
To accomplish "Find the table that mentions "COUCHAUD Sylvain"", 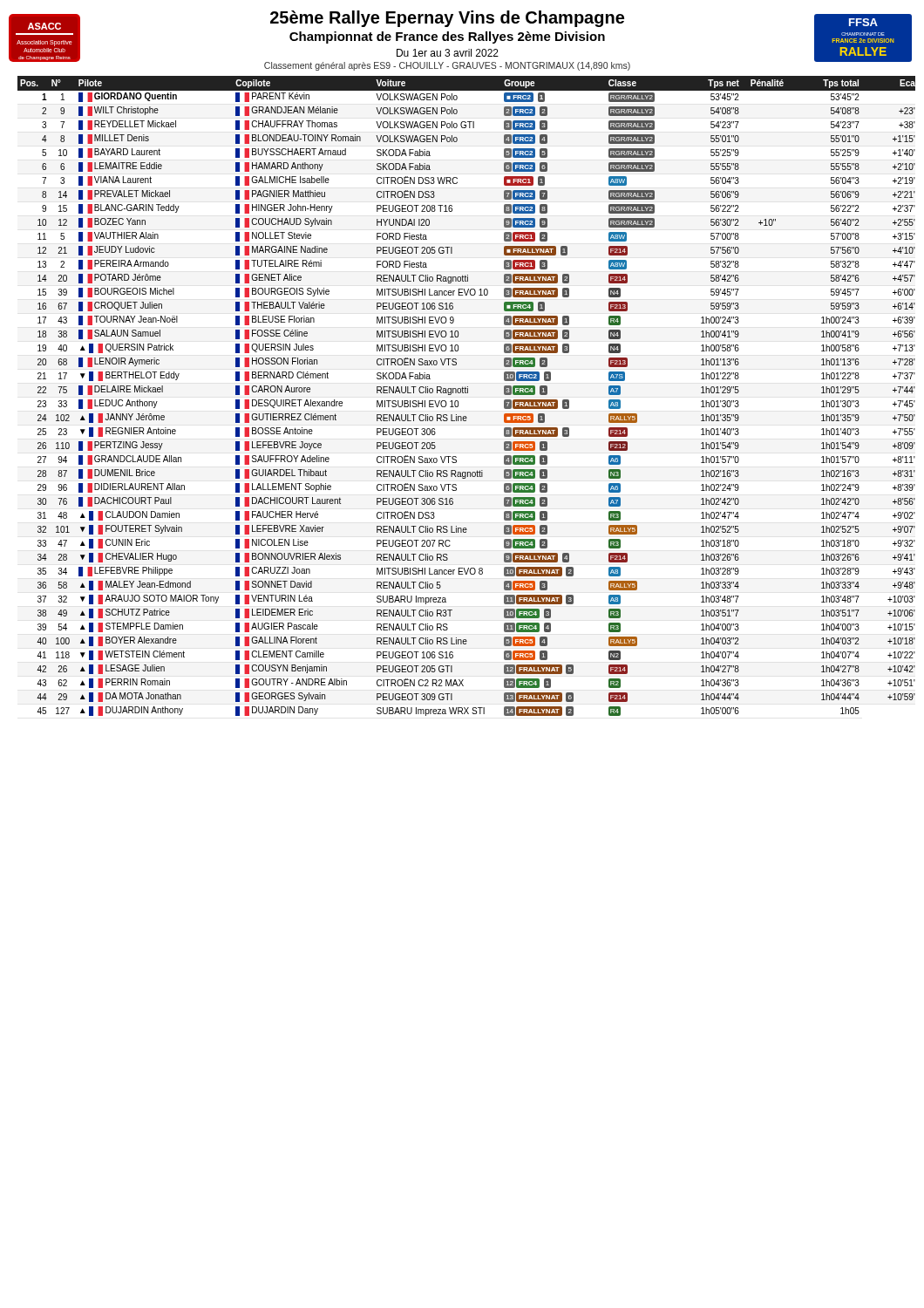I will (x=462, y=397).
